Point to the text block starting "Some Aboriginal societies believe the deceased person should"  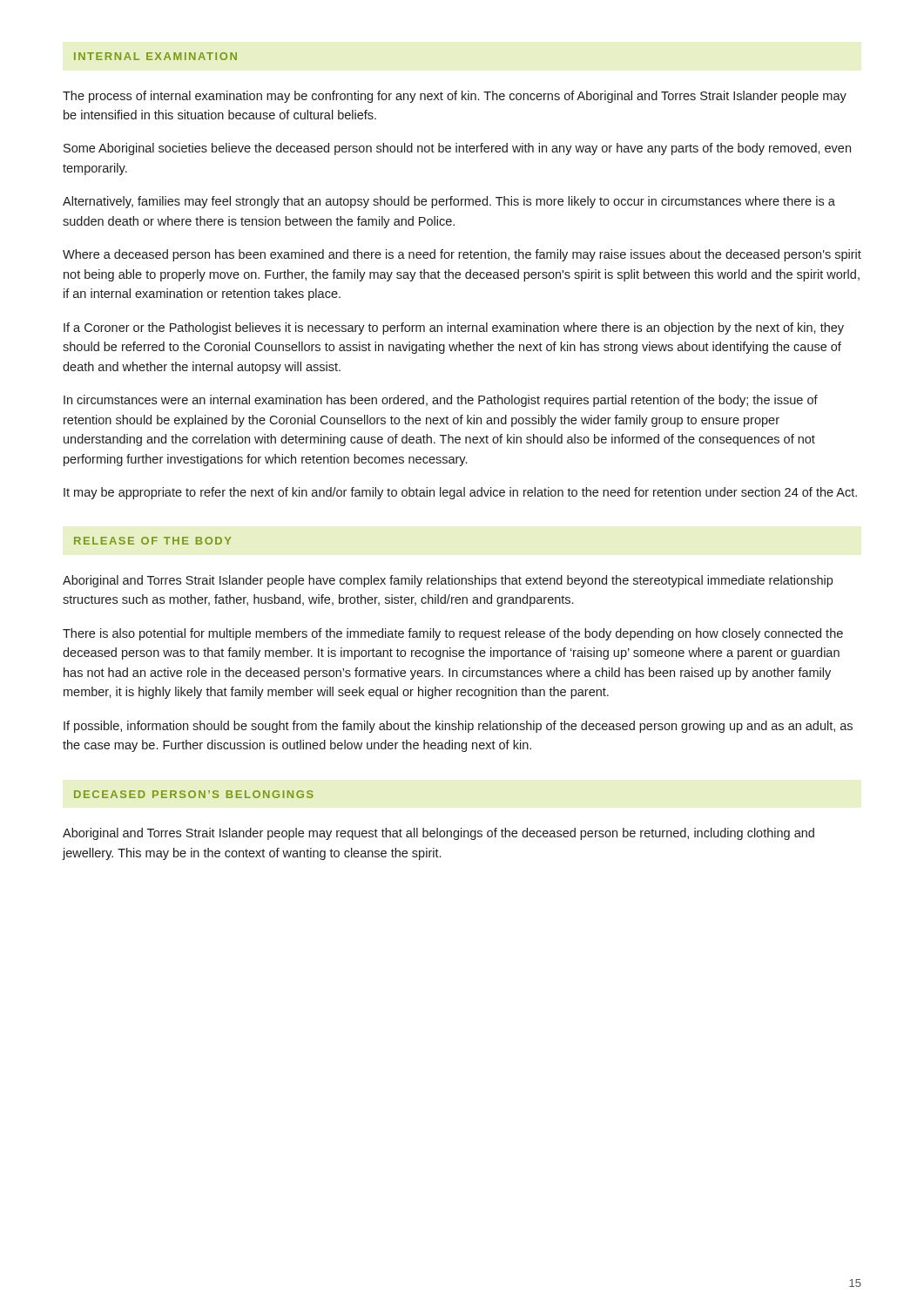(x=457, y=158)
